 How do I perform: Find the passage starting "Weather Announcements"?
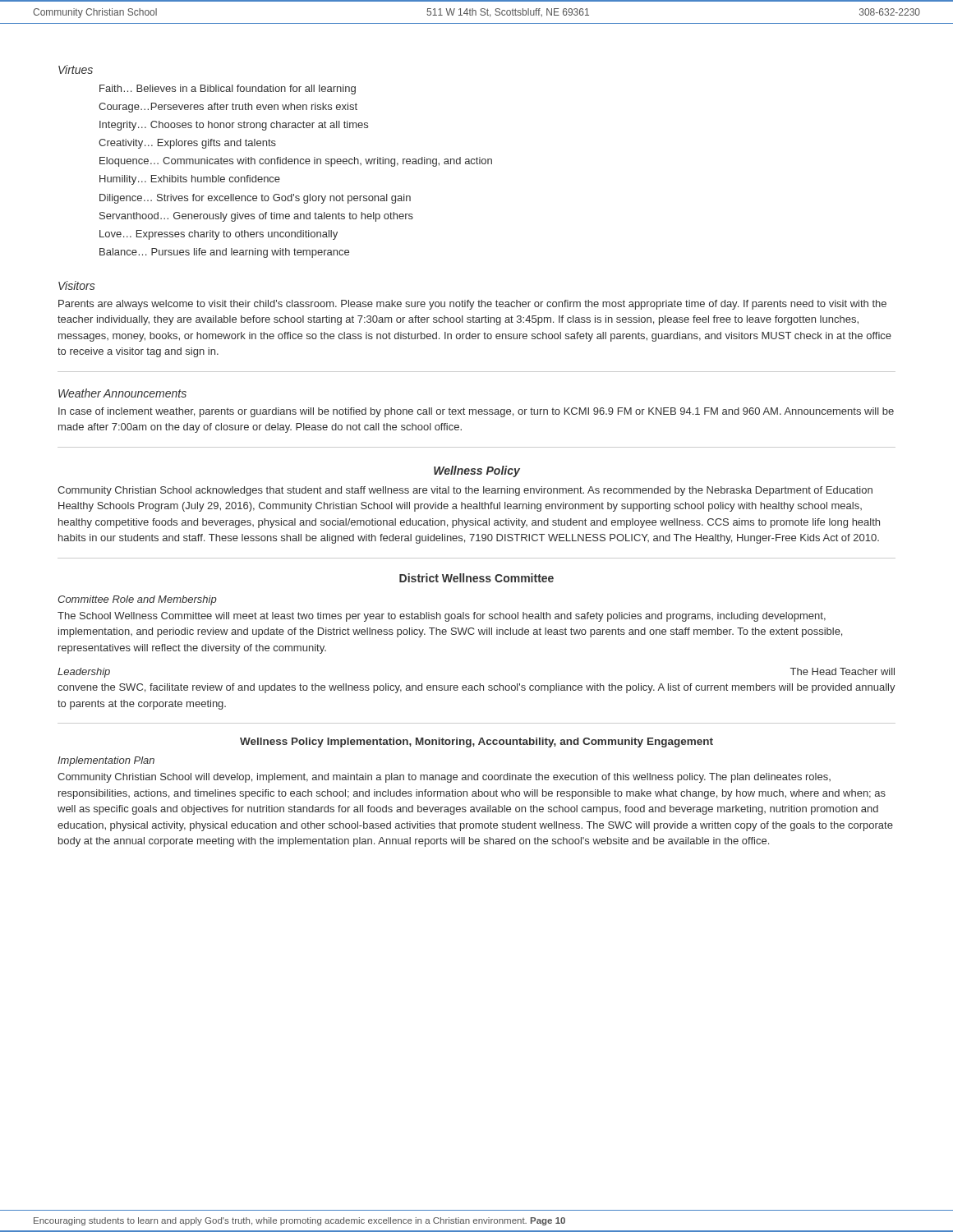(122, 393)
